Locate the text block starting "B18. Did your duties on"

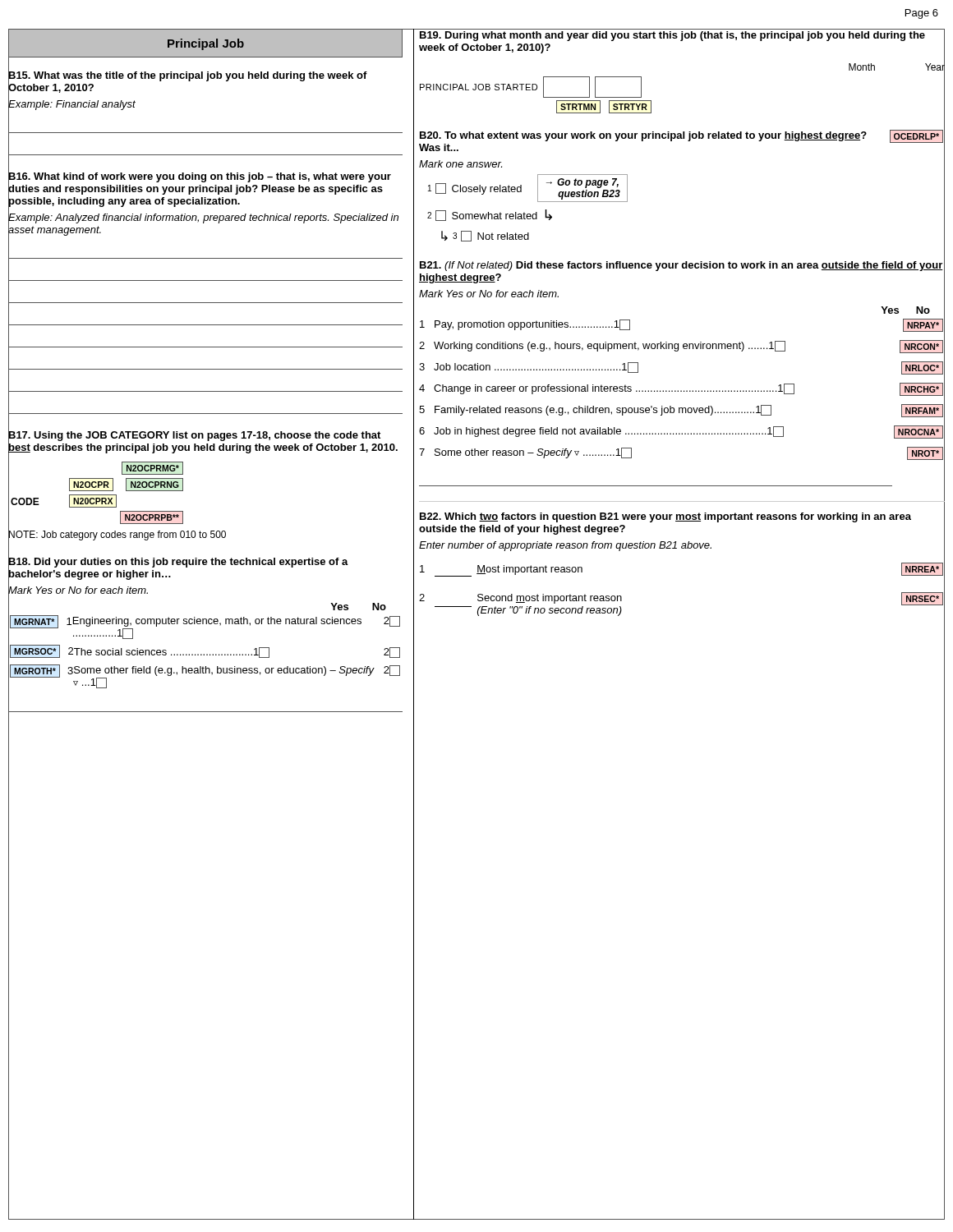205,634
